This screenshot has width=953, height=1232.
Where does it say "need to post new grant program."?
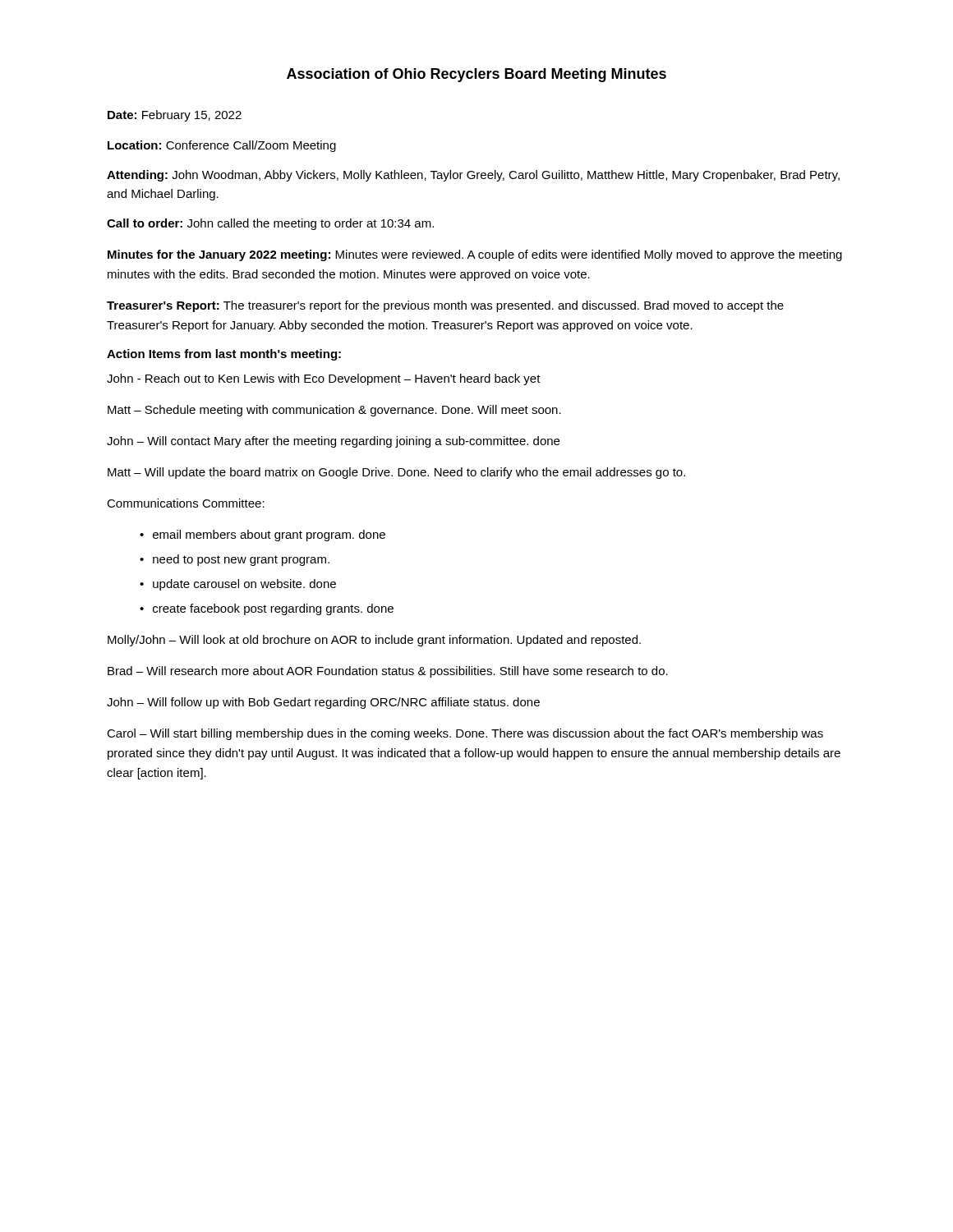241,559
